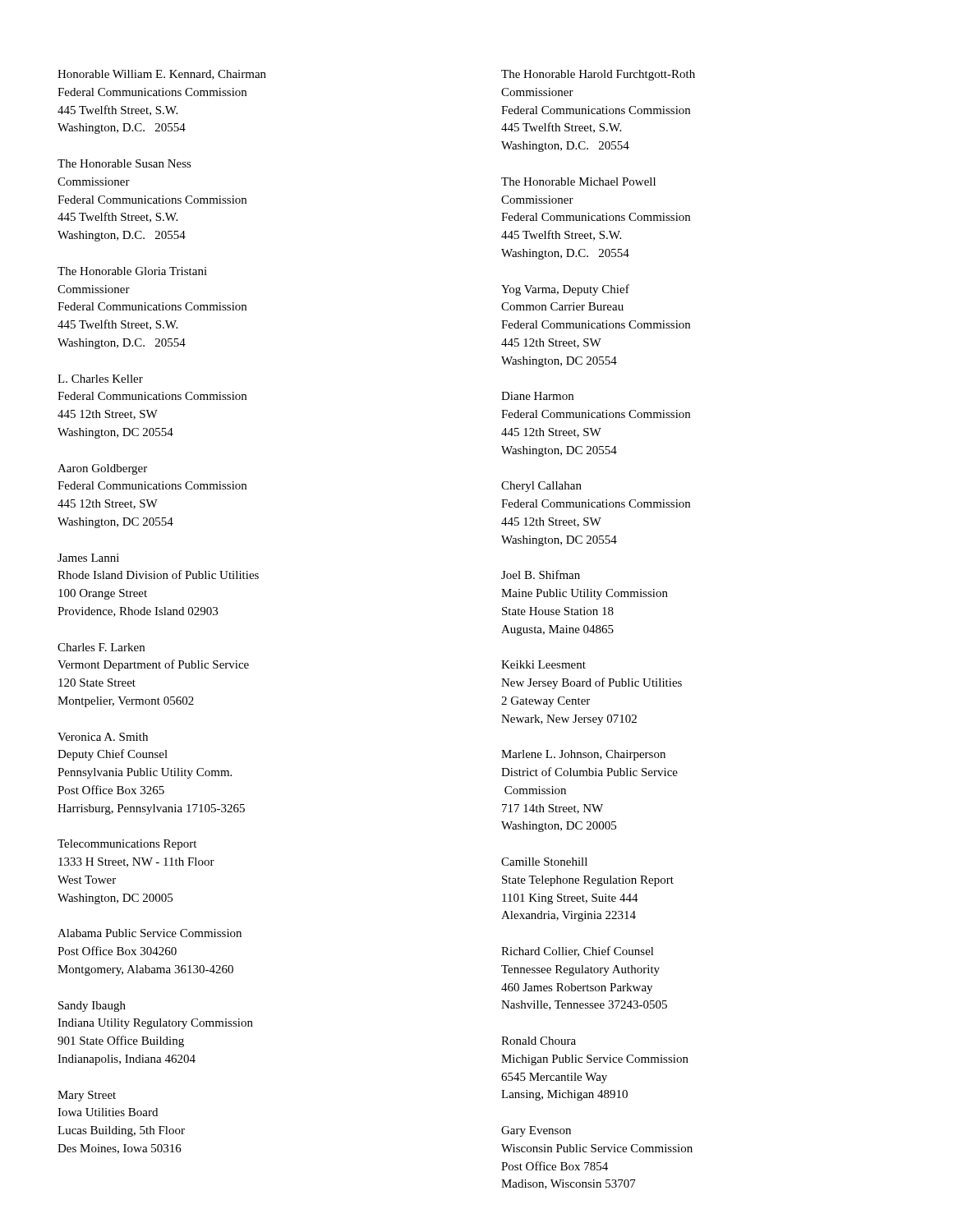
Task: Find the text block that reads "Gary Evenson Wisconsin"
Action: click(698, 1158)
